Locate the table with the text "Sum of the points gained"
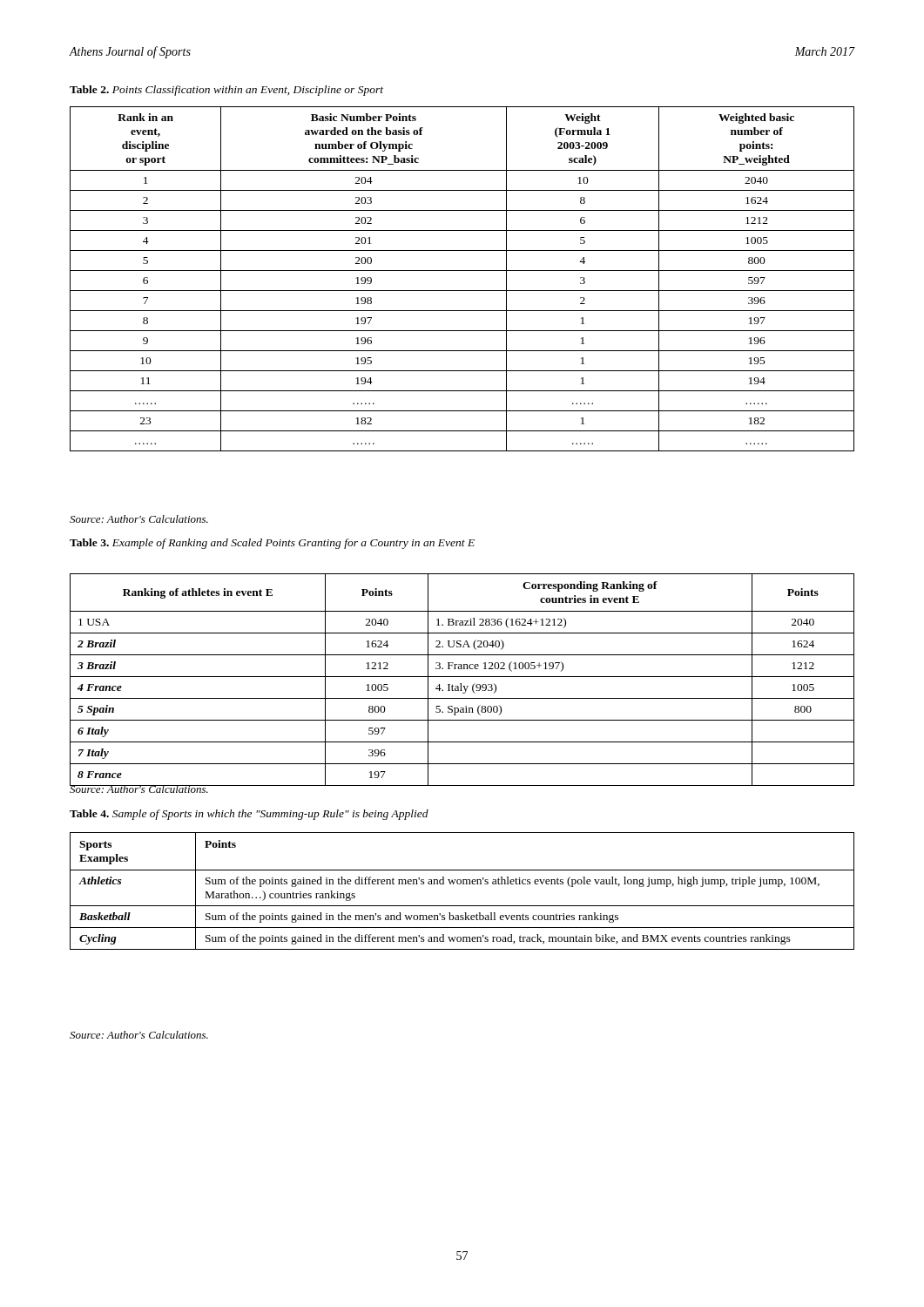The image size is (924, 1307). click(462, 891)
